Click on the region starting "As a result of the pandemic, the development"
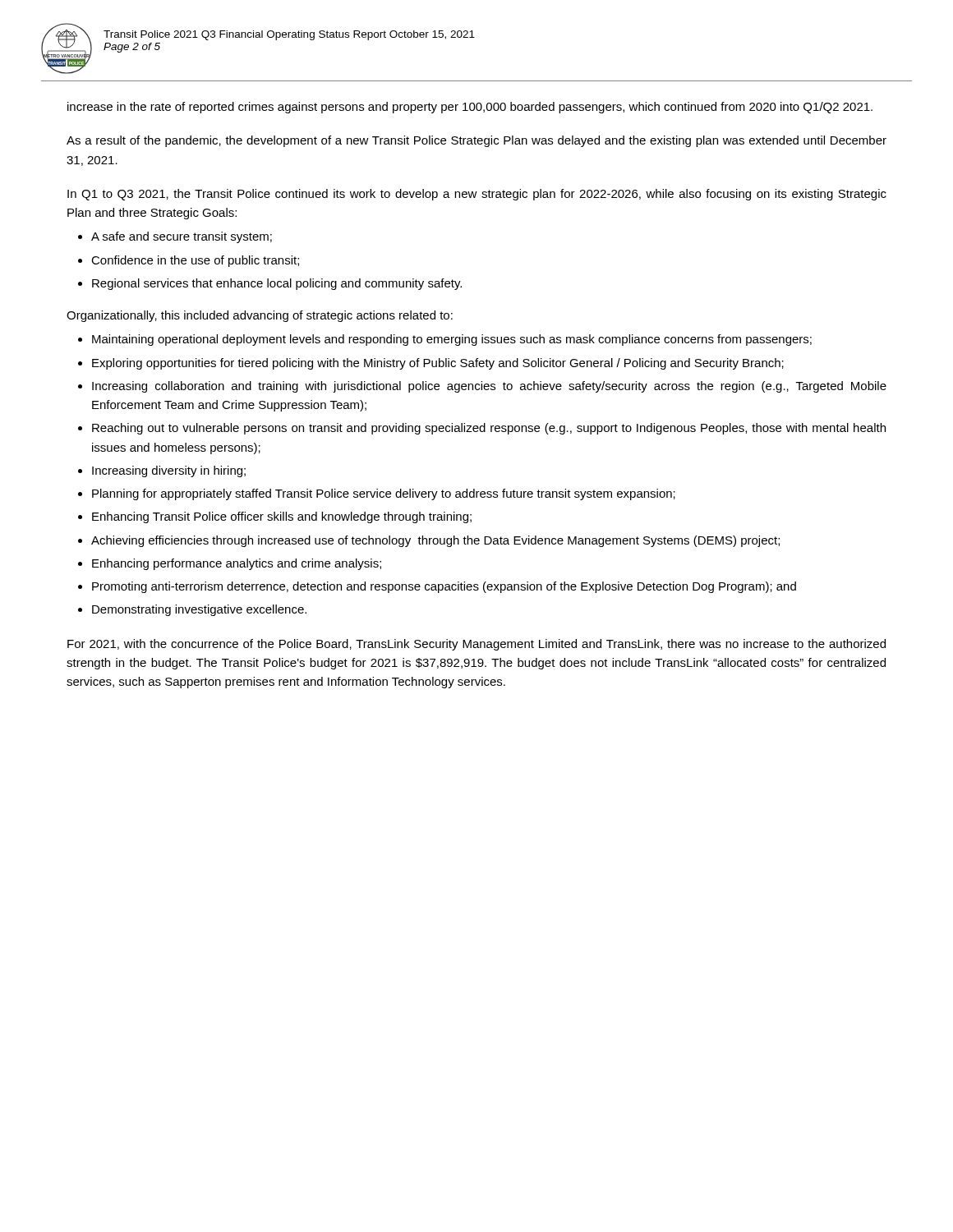Screen dimensions: 1232x953 click(476, 150)
